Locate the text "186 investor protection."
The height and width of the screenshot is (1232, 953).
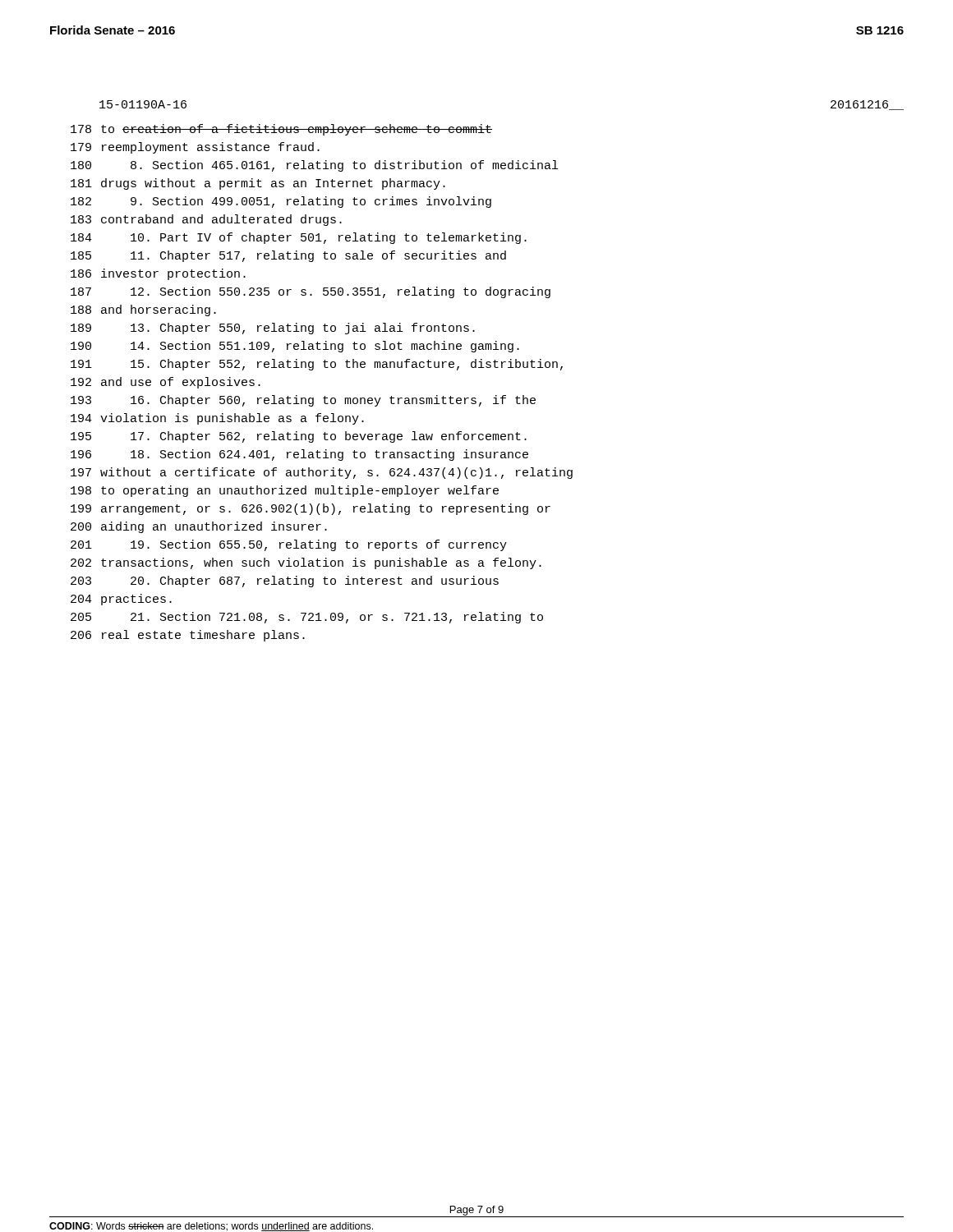point(158,274)
